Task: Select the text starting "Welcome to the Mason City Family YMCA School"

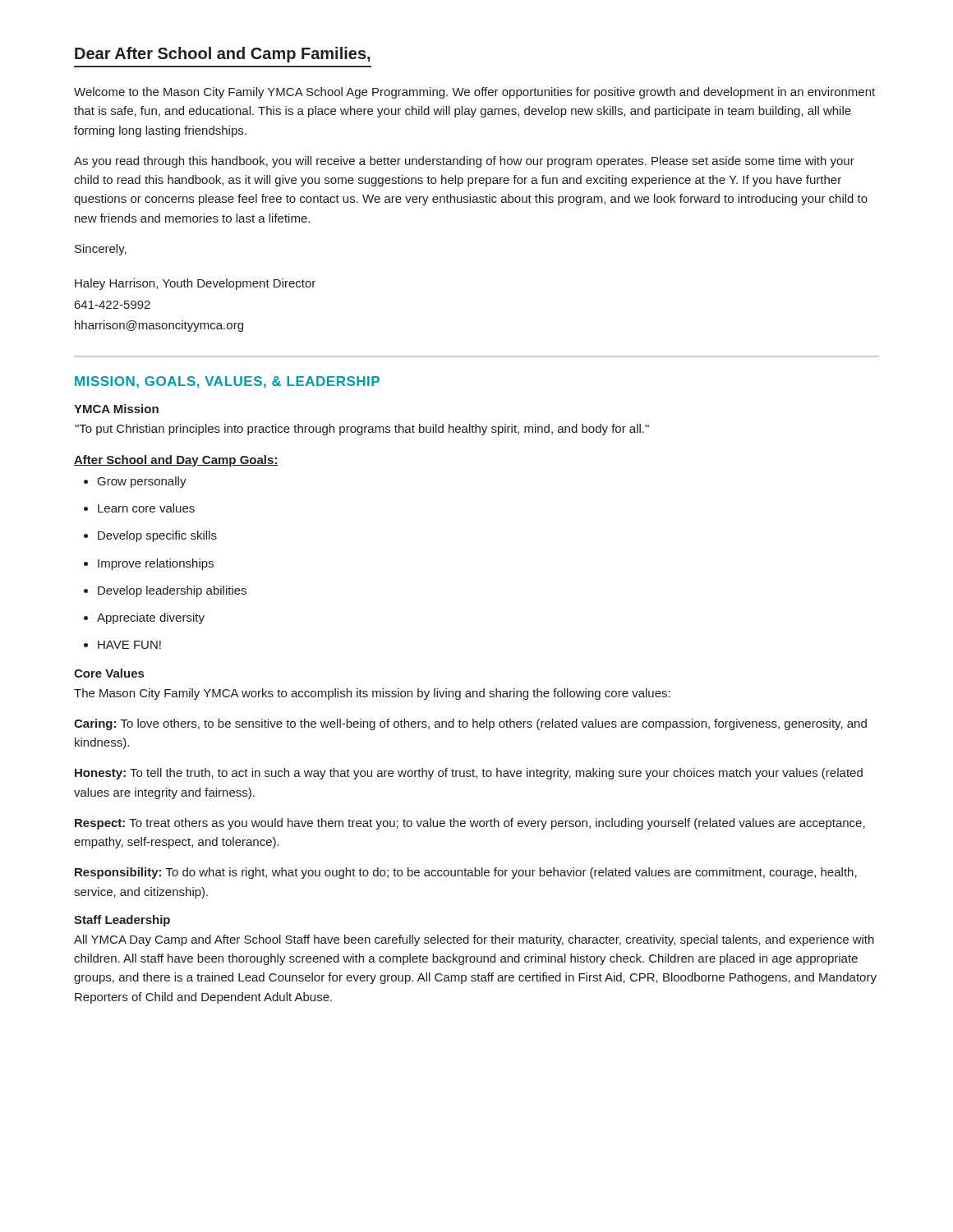Action: click(x=476, y=111)
